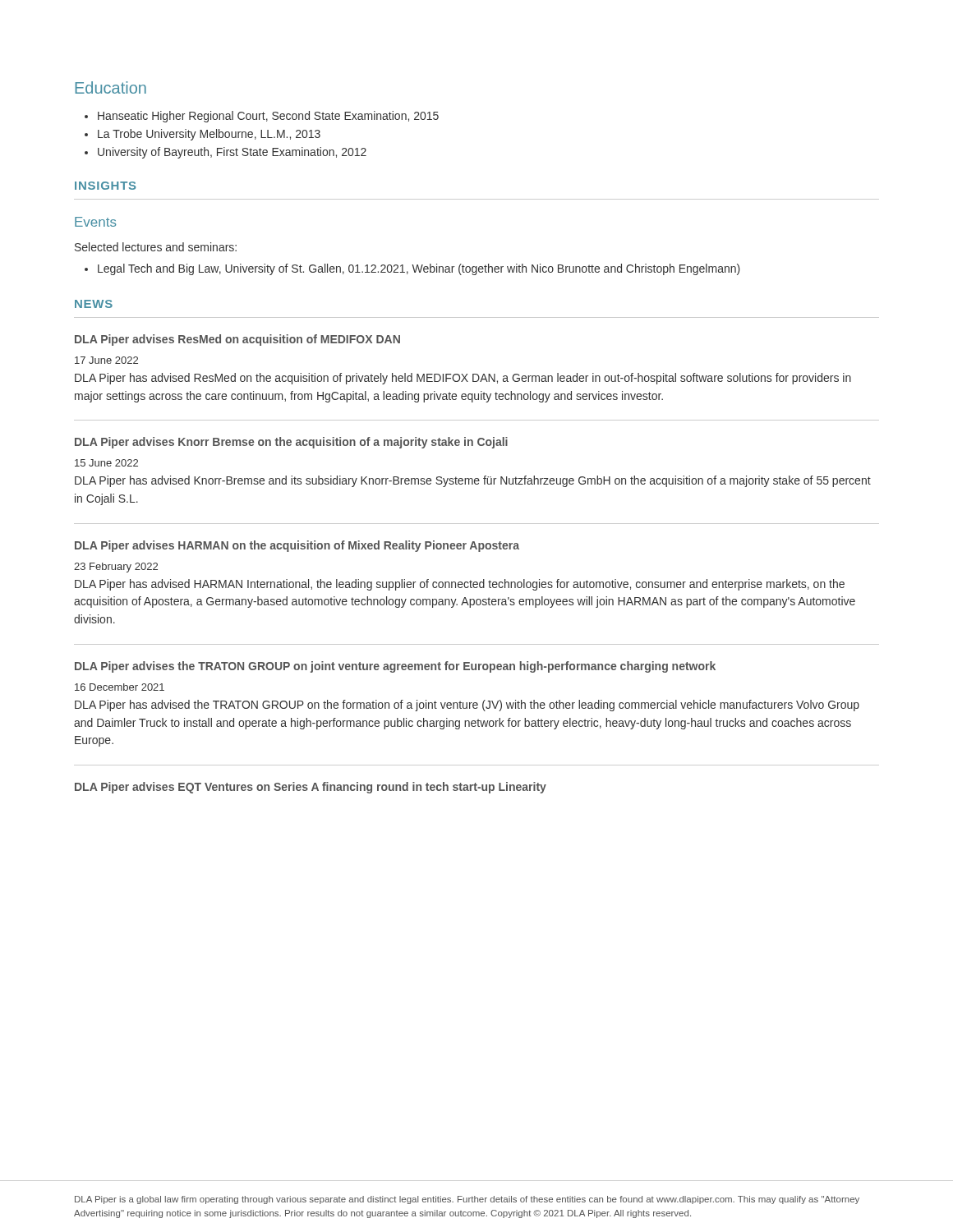
Task: Select the element starting "DLA Piper has advised Knorr-Bremse and its"
Action: (x=472, y=490)
